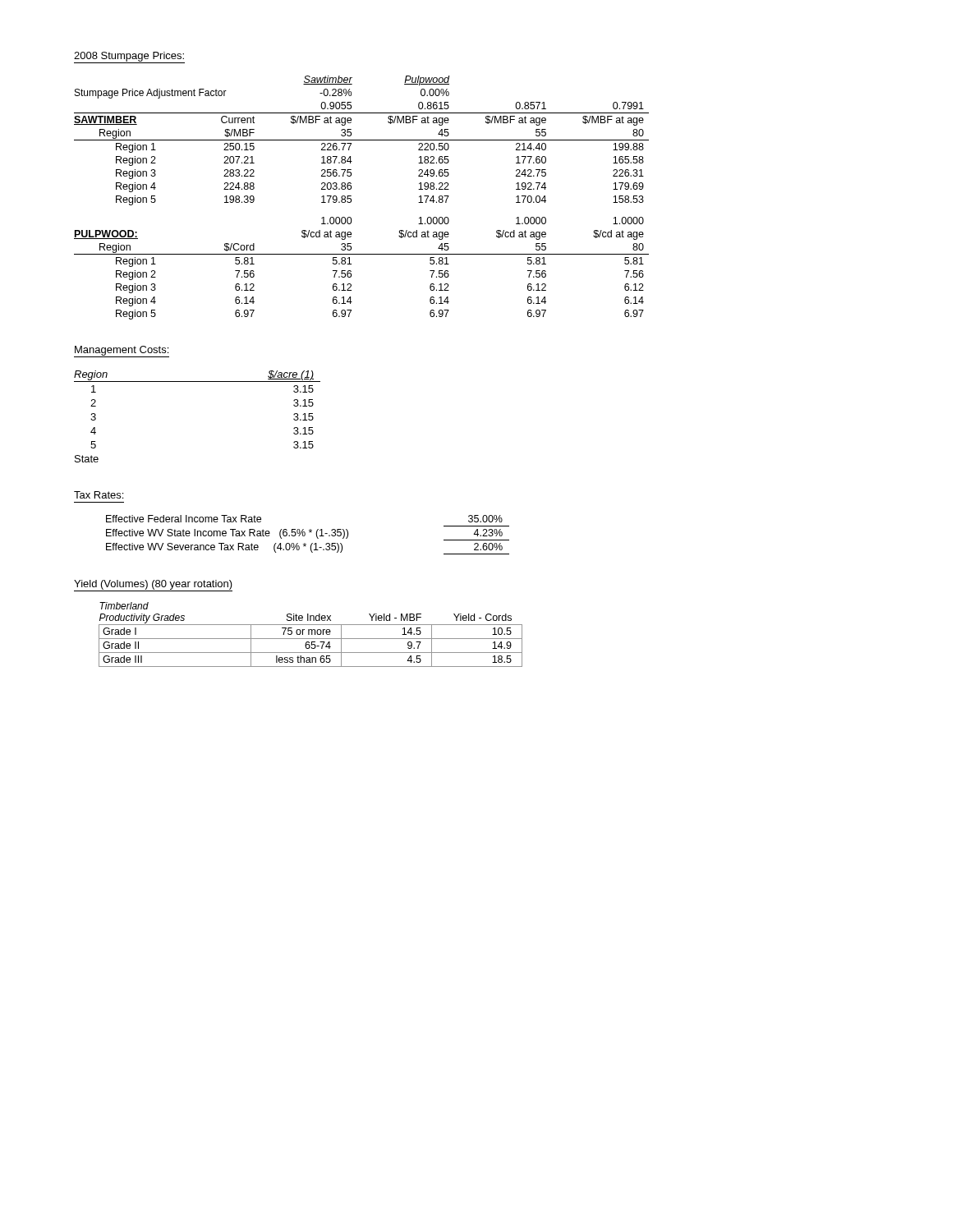Point to the text starting "Management Costs:"
Viewport: 970px width, 1232px height.
[x=122, y=350]
